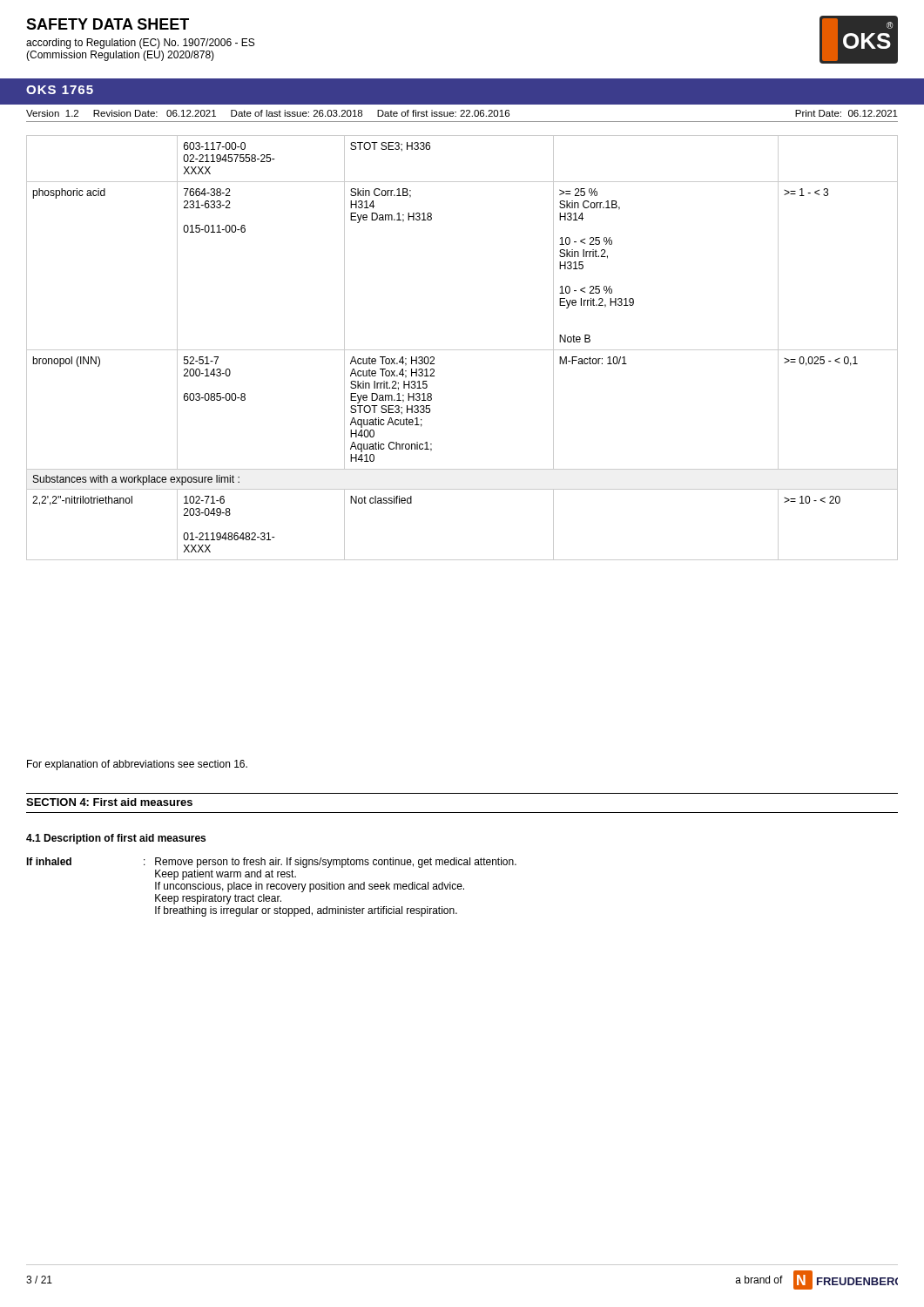Image resolution: width=924 pixels, height=1307 pixels.
Task: Locate the block of text that opens with "Version 1.2 Revision Date: 06.12.2021"
Action: [x=462, y=113]
